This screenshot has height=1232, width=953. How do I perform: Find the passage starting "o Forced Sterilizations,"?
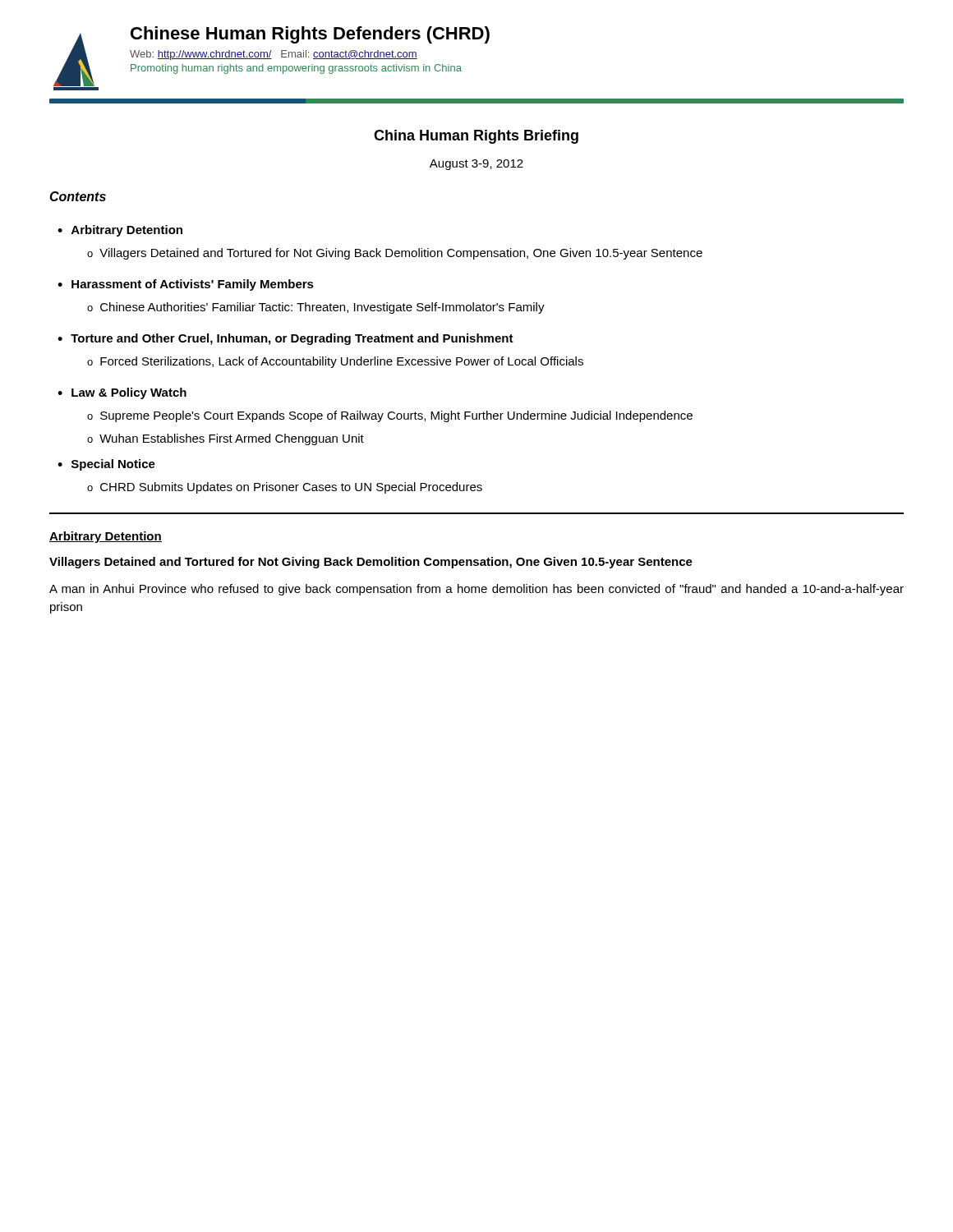[x=335, y=361]
